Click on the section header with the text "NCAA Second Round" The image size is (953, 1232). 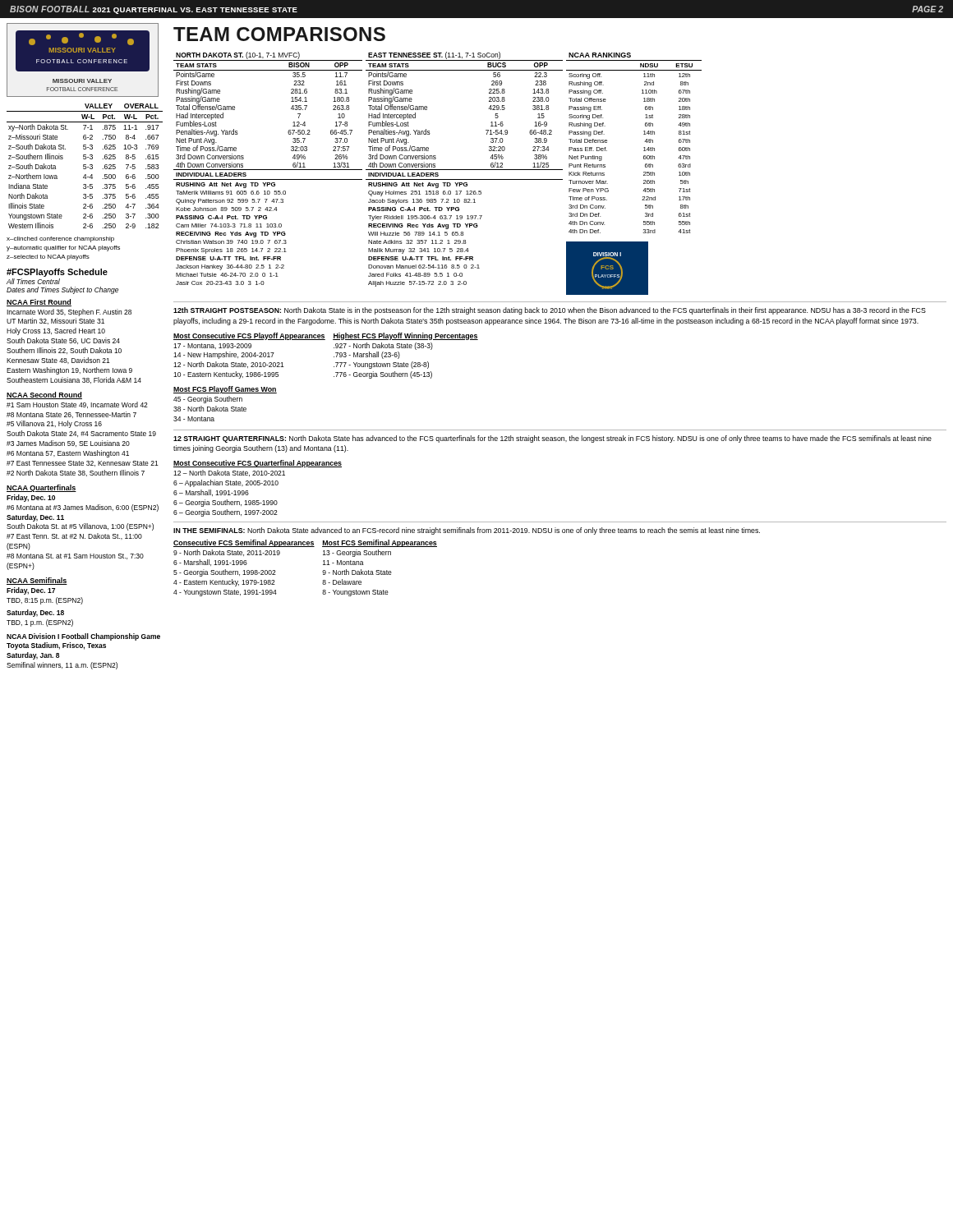coord(44,395)
